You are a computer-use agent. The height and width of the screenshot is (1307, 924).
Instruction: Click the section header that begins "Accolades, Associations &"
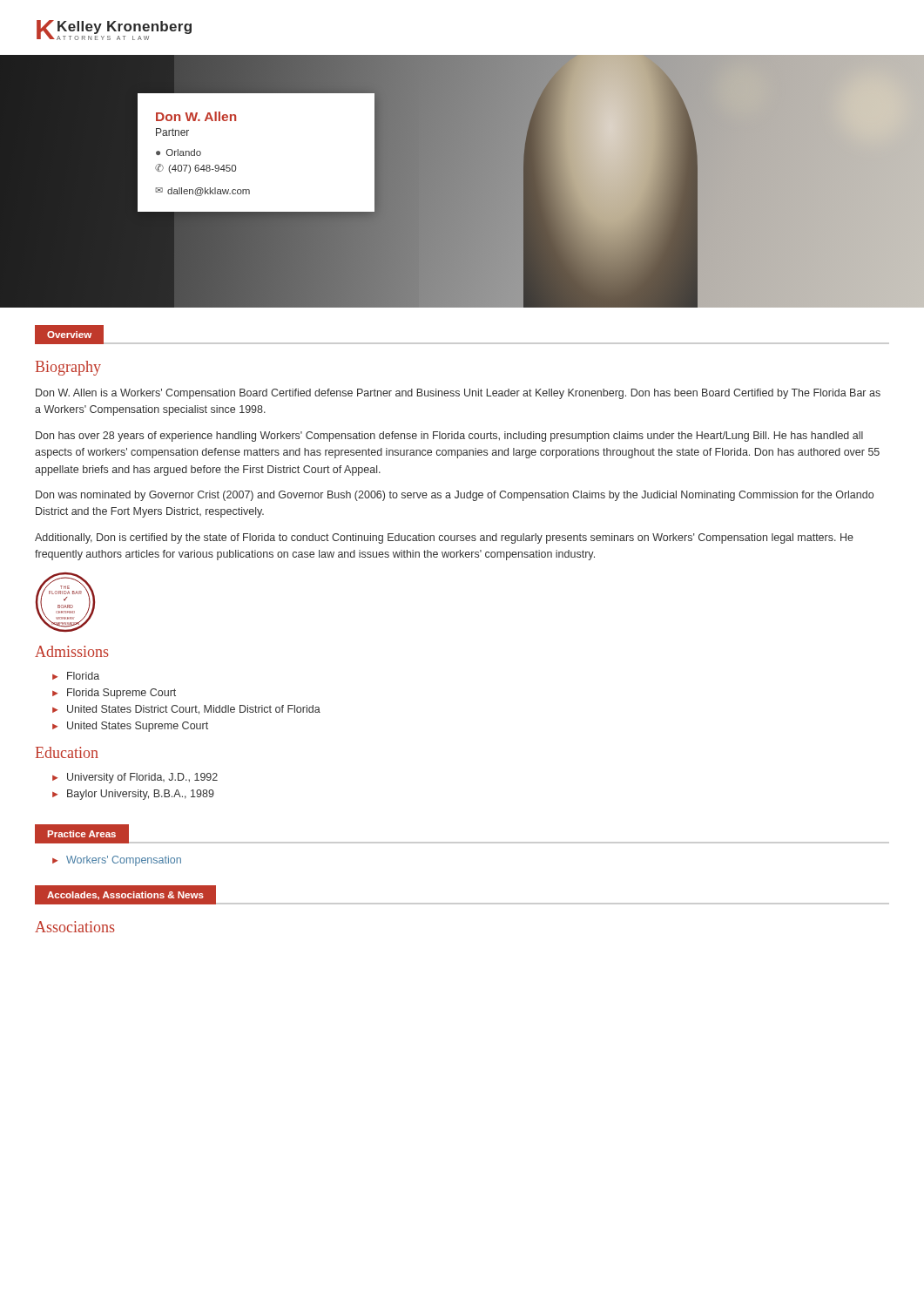[125, 895]
